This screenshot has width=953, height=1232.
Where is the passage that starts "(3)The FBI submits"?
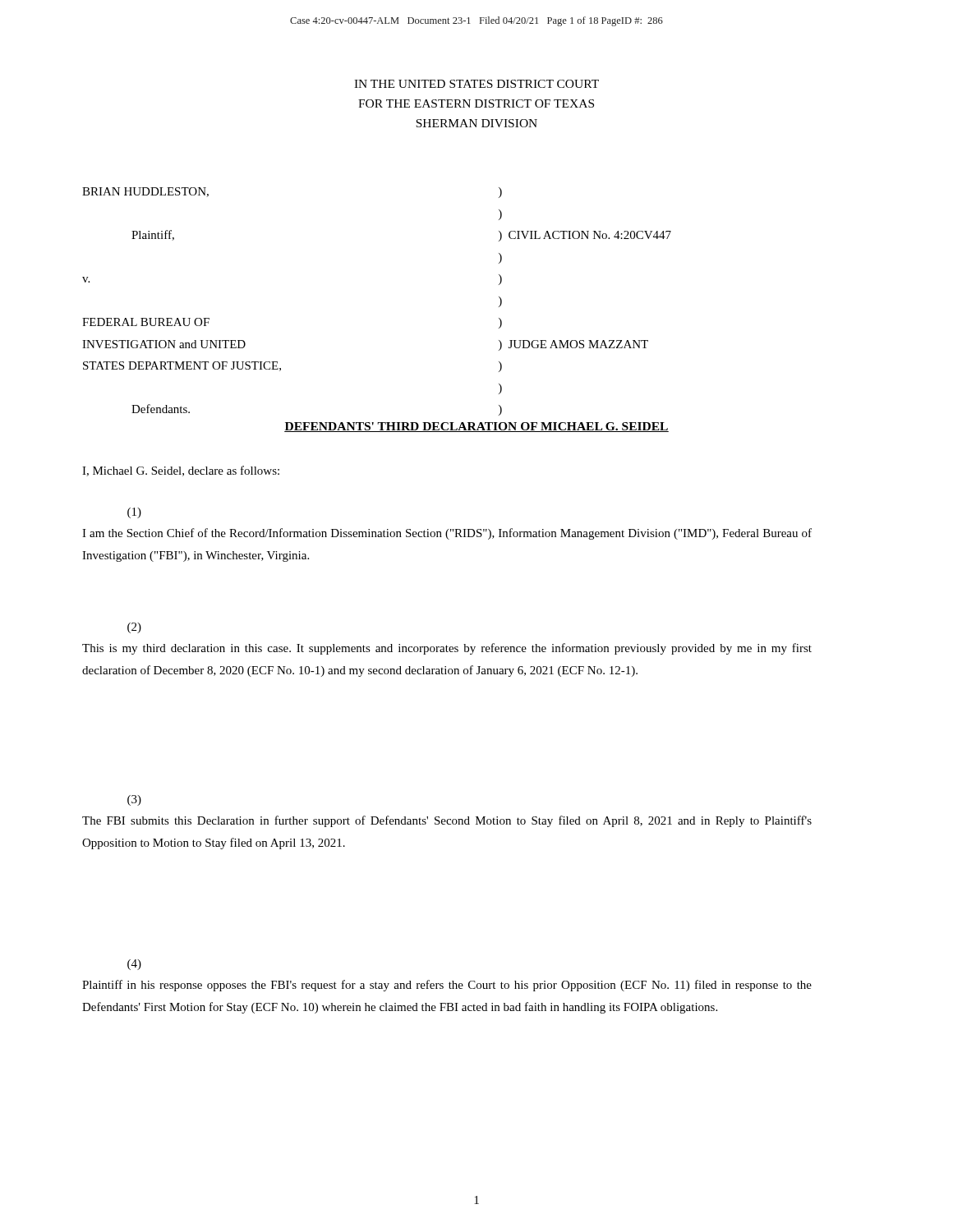tap(447, 821)
